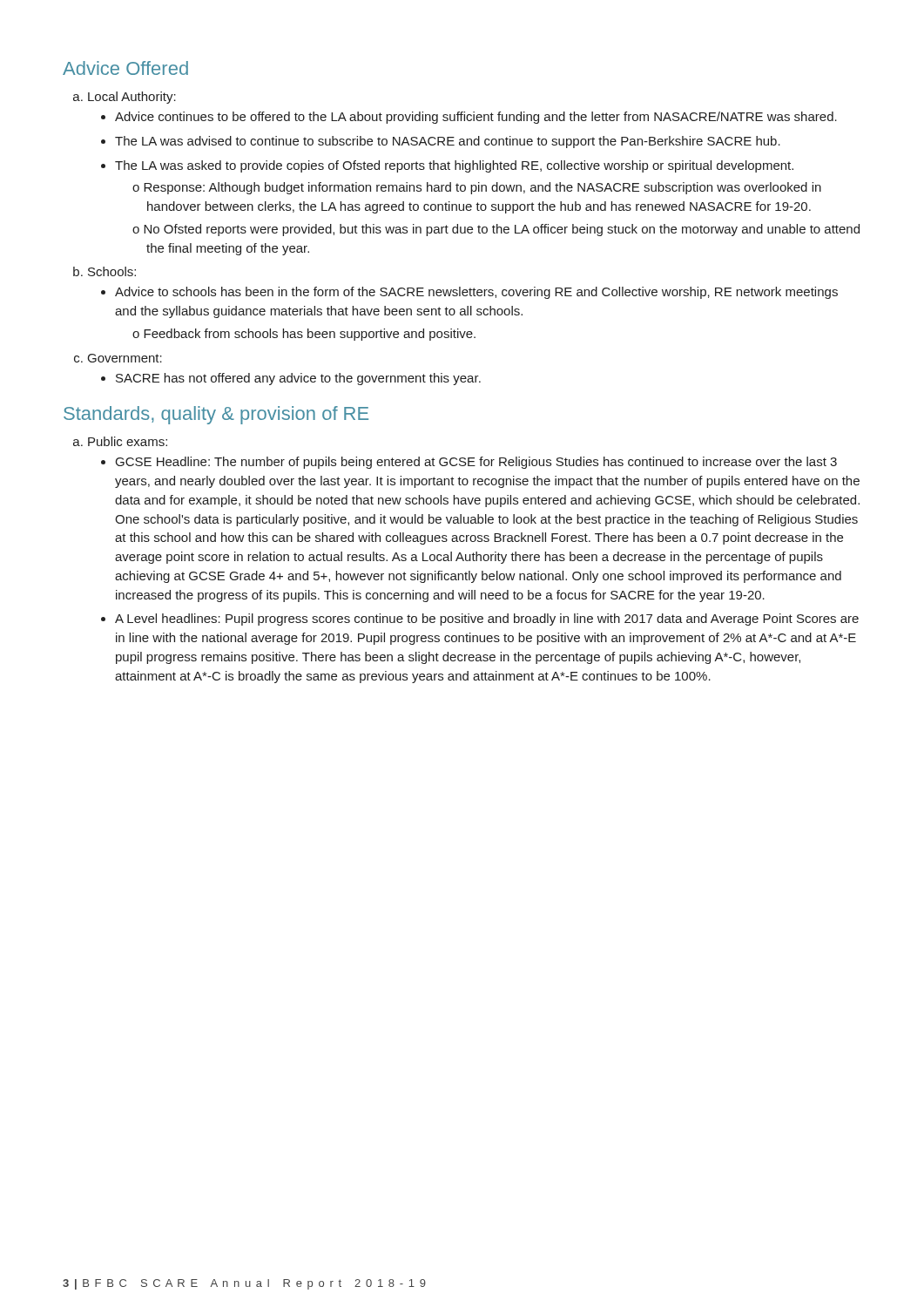Locate the passage starting "Advice continues to"
The height and width of the screenshot is (1307, 924).
click(476, 116)
